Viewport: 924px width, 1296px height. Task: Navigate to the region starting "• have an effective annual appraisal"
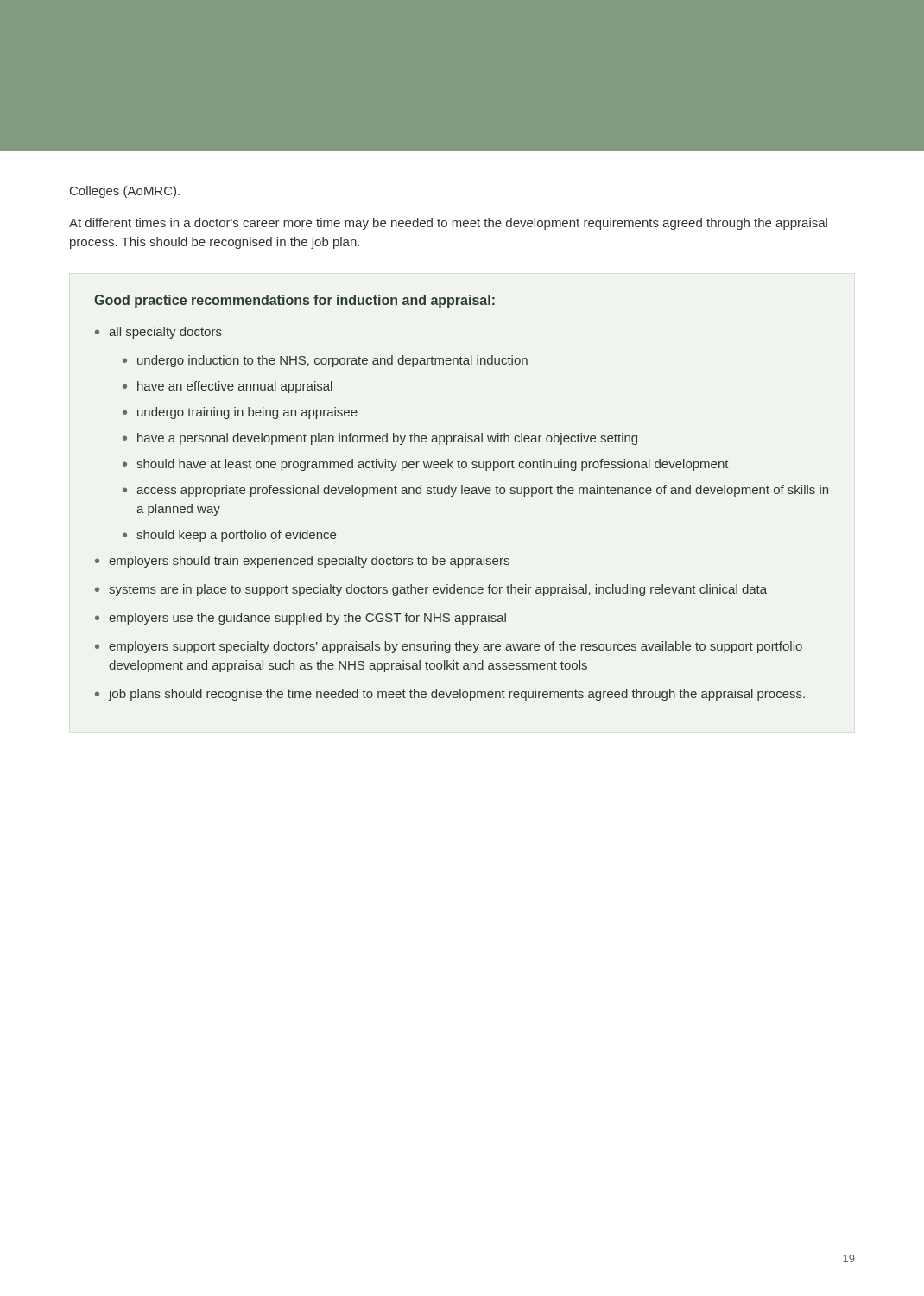[x=227, y=386]
